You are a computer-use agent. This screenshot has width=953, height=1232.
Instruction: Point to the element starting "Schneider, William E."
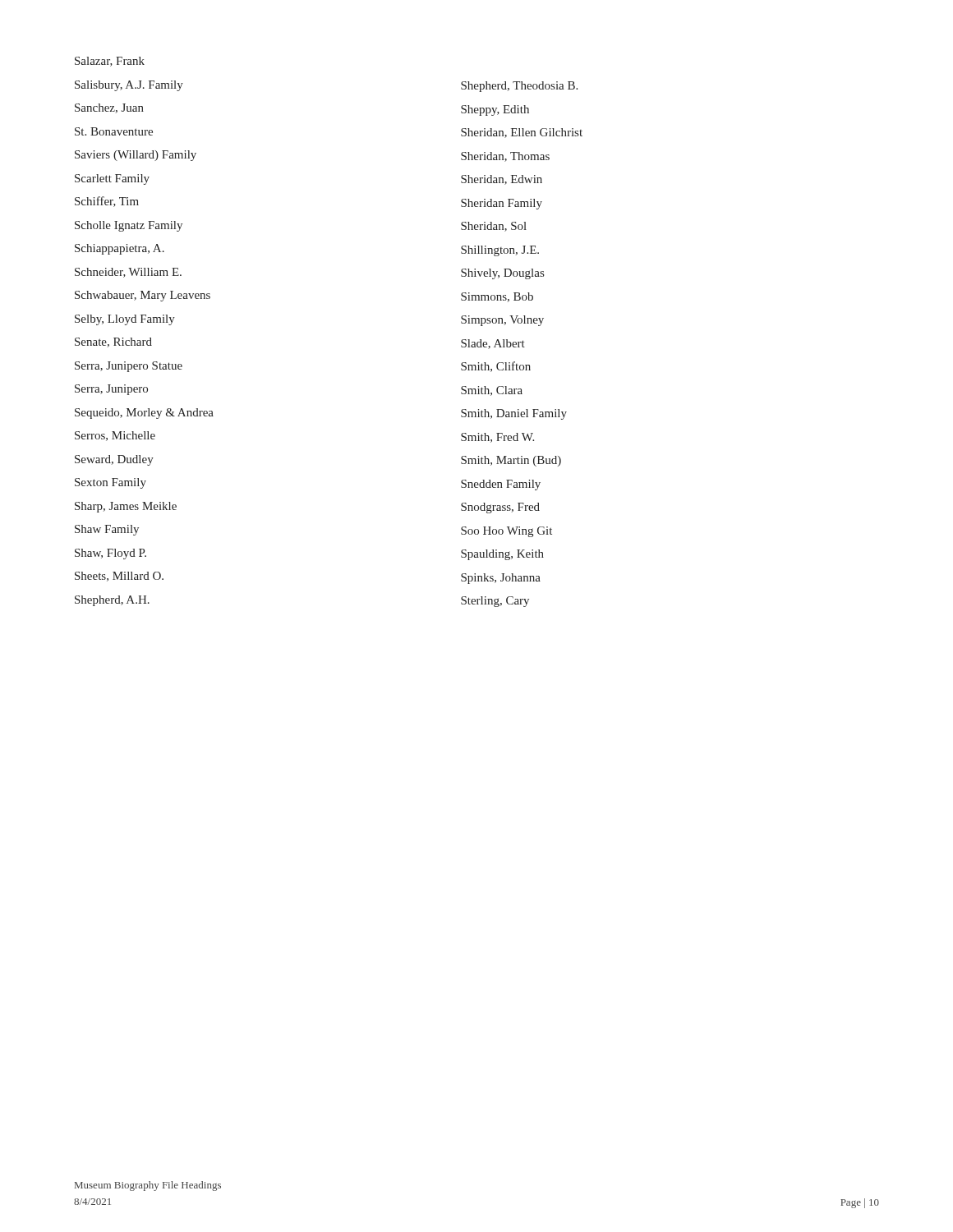pyautogui.click(x=128, y=271)
